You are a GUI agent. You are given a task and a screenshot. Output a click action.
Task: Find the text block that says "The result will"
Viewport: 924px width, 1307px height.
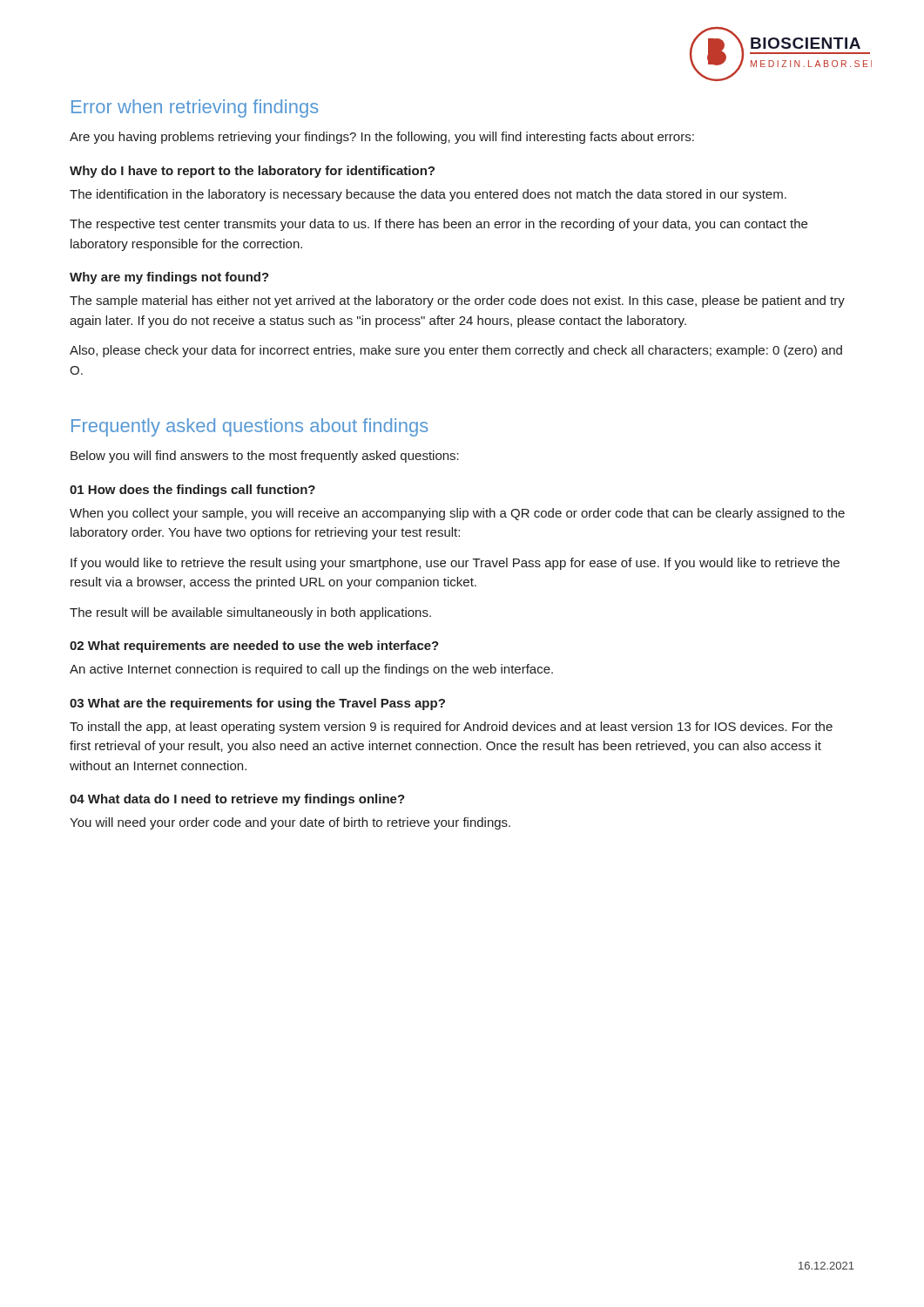pyautogui.click(x=250, y=613)
